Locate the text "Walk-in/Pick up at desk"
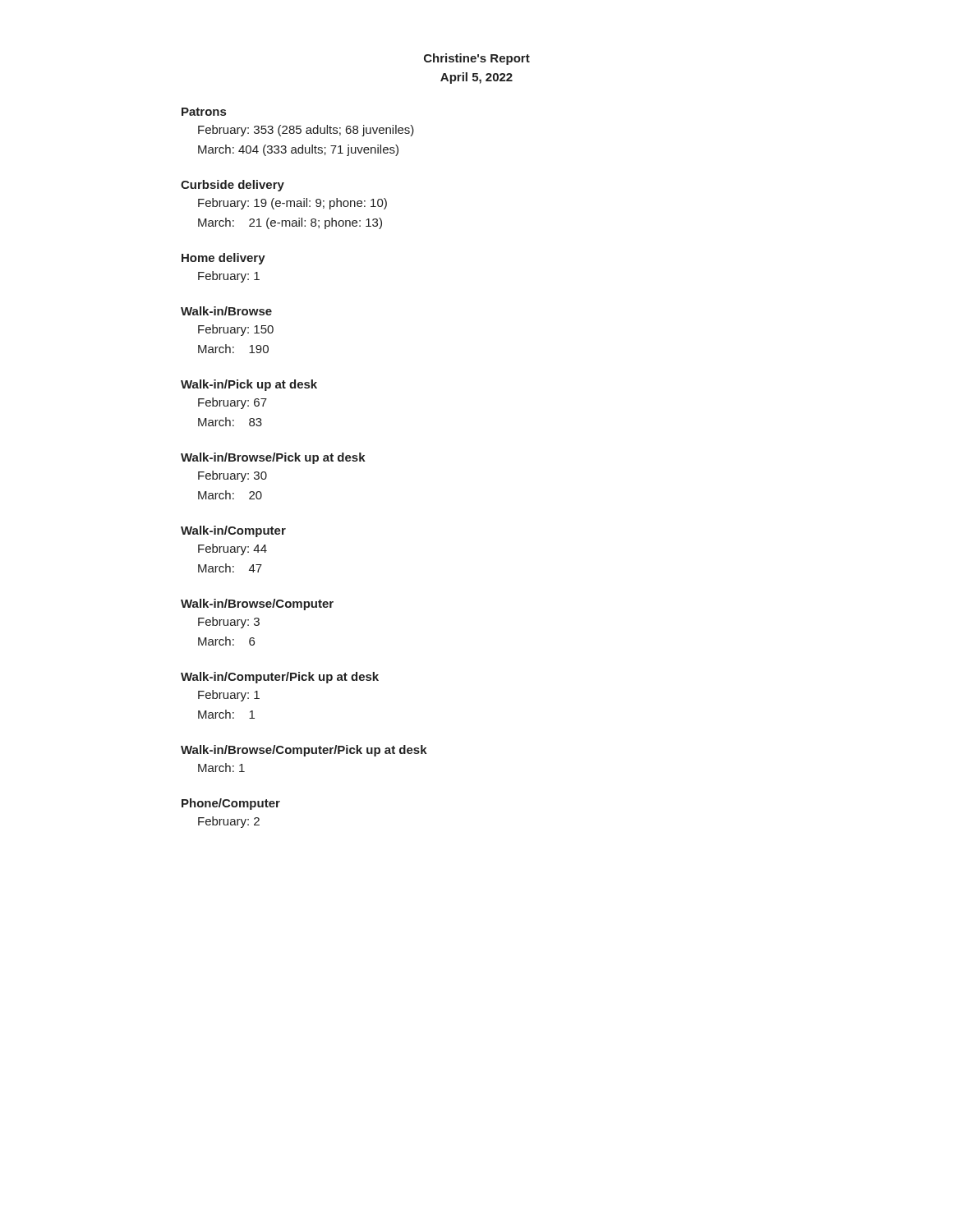Screen dimensions: 1232x953 (249, 384)
